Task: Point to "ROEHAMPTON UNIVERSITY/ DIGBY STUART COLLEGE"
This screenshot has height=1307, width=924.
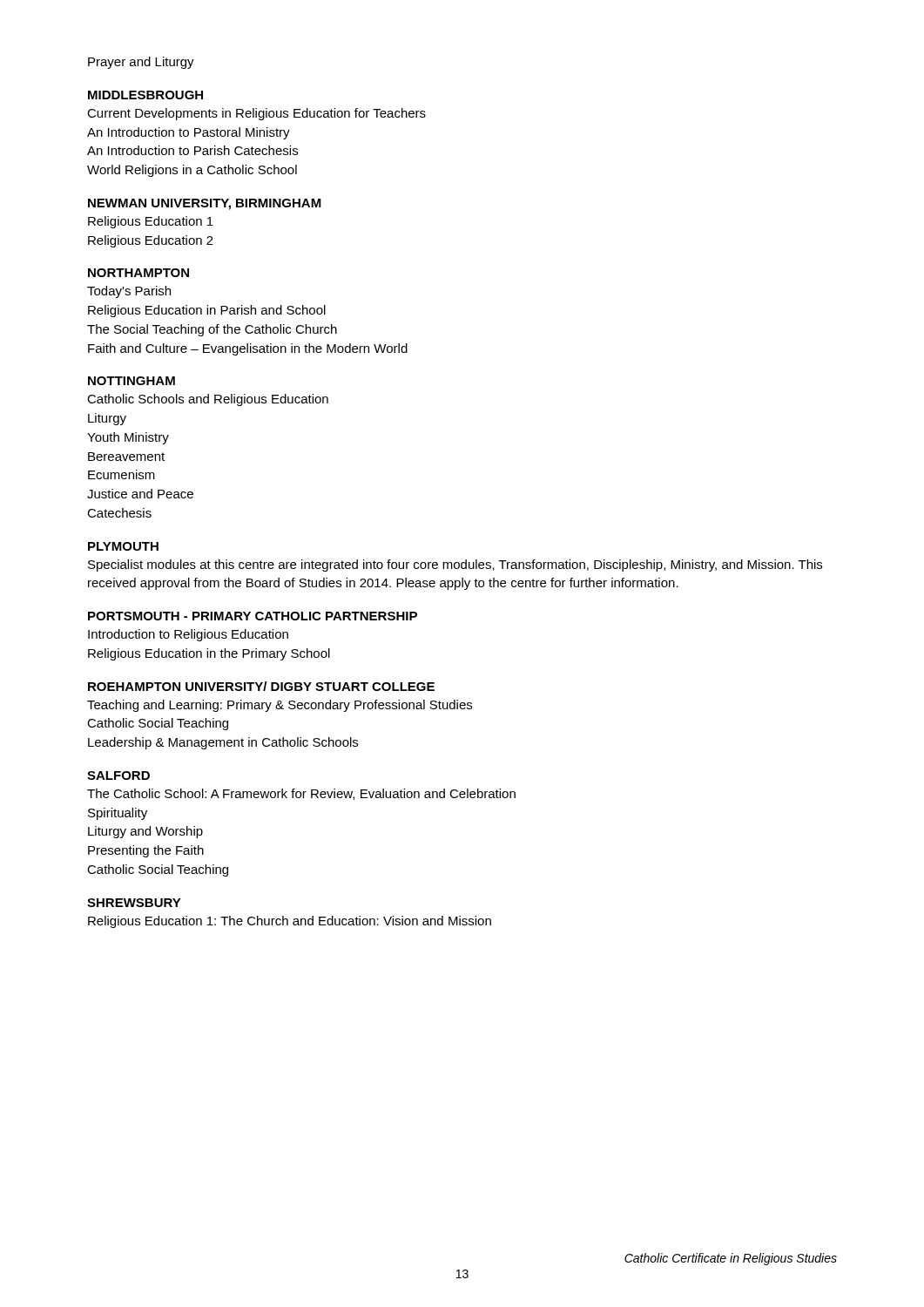Action: click(x=261, y=686)
